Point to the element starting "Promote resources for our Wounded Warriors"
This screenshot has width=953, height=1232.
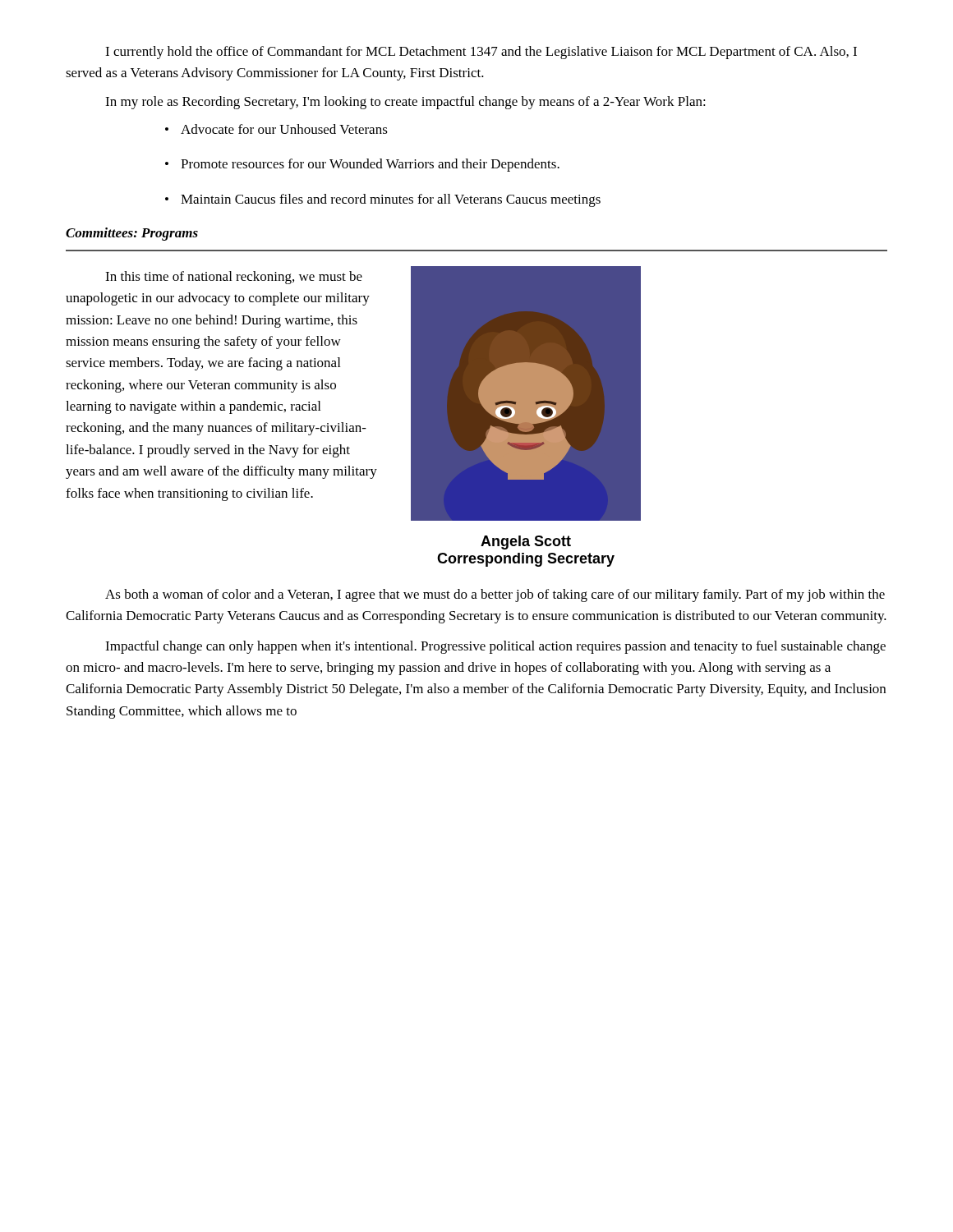point(370,164)
